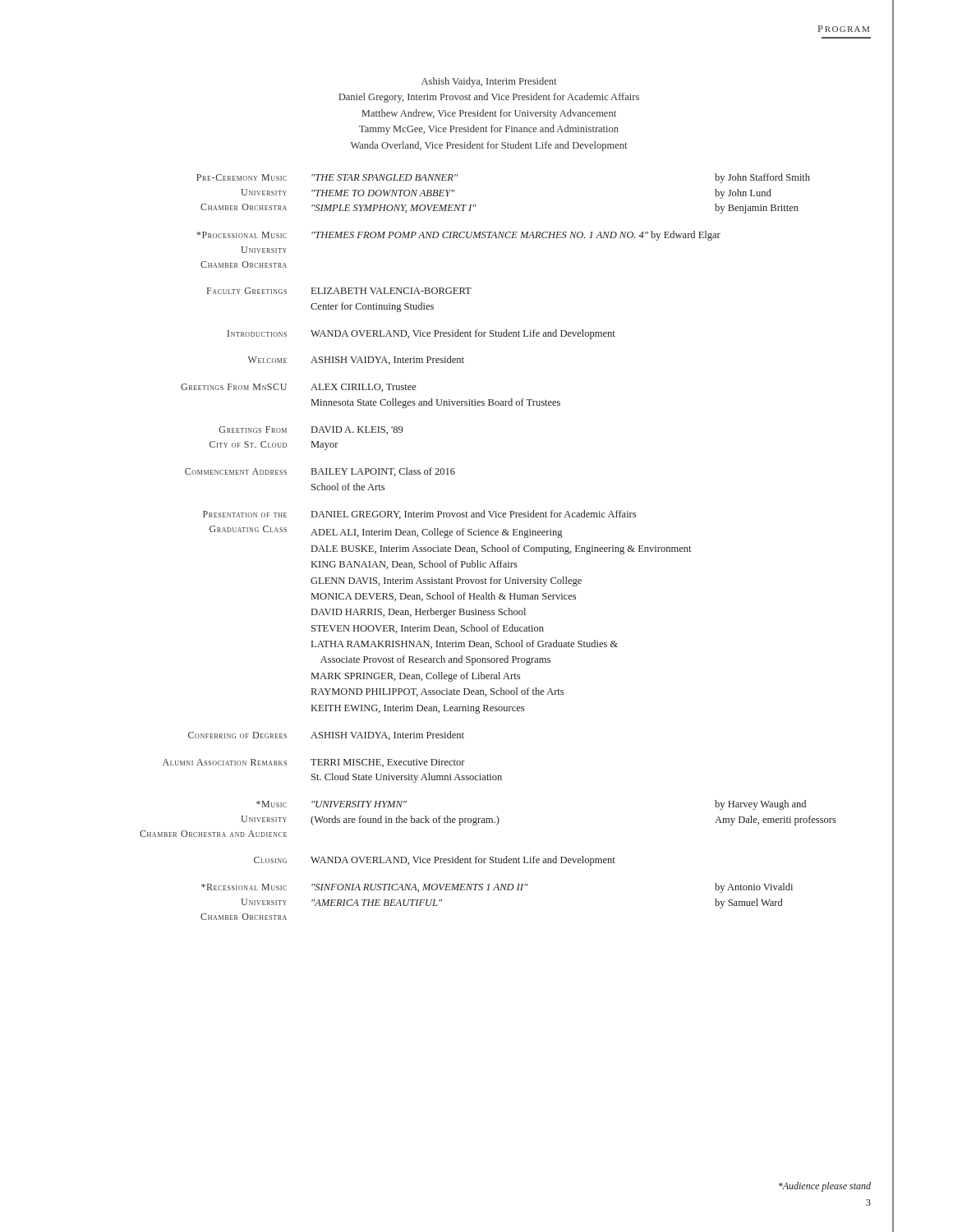This screenshot has height=1232, width=953.
Task: Locate the text starting "*Recessional MusicUniversityChamber Orchestra "SINFONIA RUSTICANA, MOVEMENTS 1"
Action: 497,888
